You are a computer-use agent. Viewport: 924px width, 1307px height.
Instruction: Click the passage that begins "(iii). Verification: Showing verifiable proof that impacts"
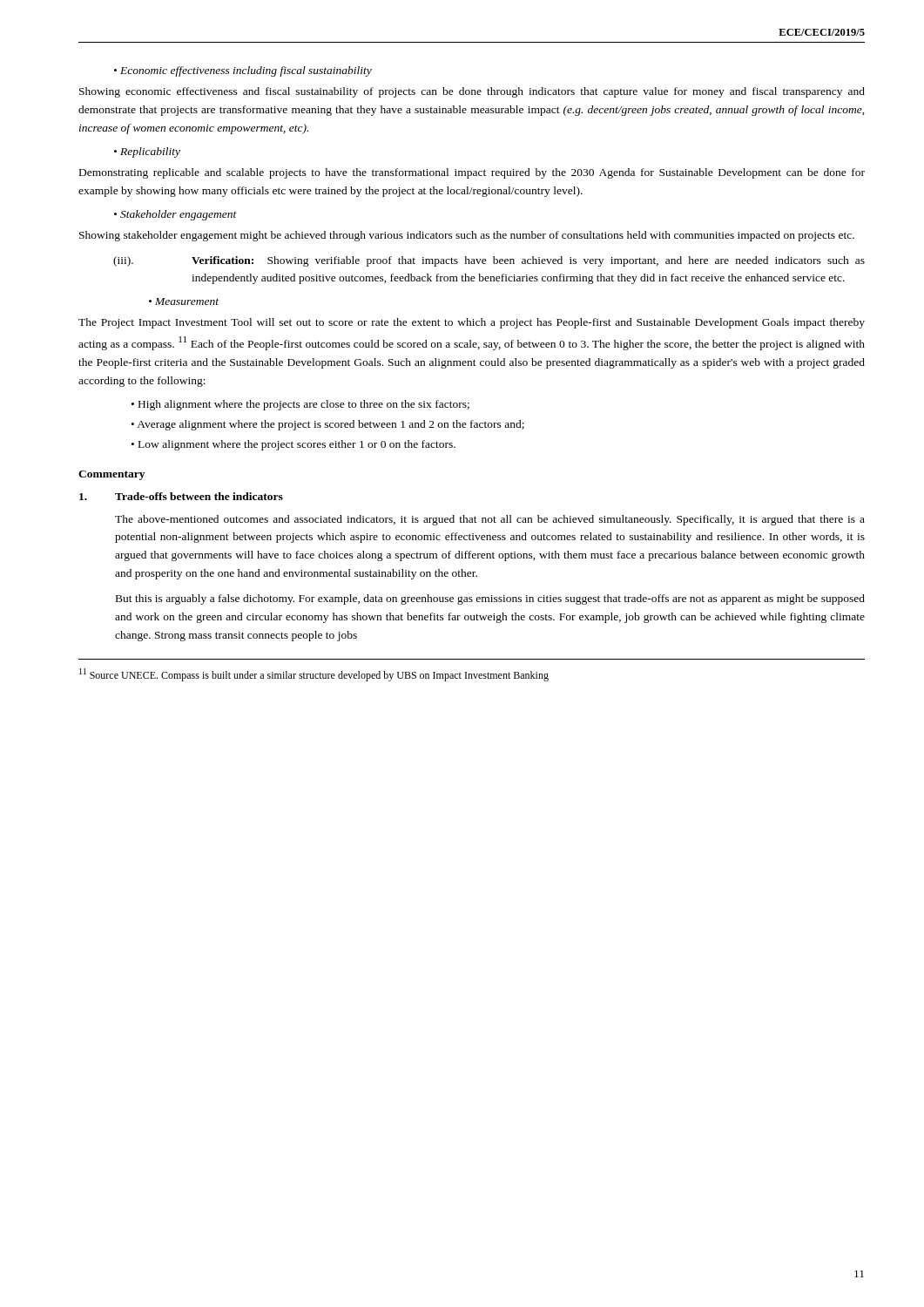(472, 270)
